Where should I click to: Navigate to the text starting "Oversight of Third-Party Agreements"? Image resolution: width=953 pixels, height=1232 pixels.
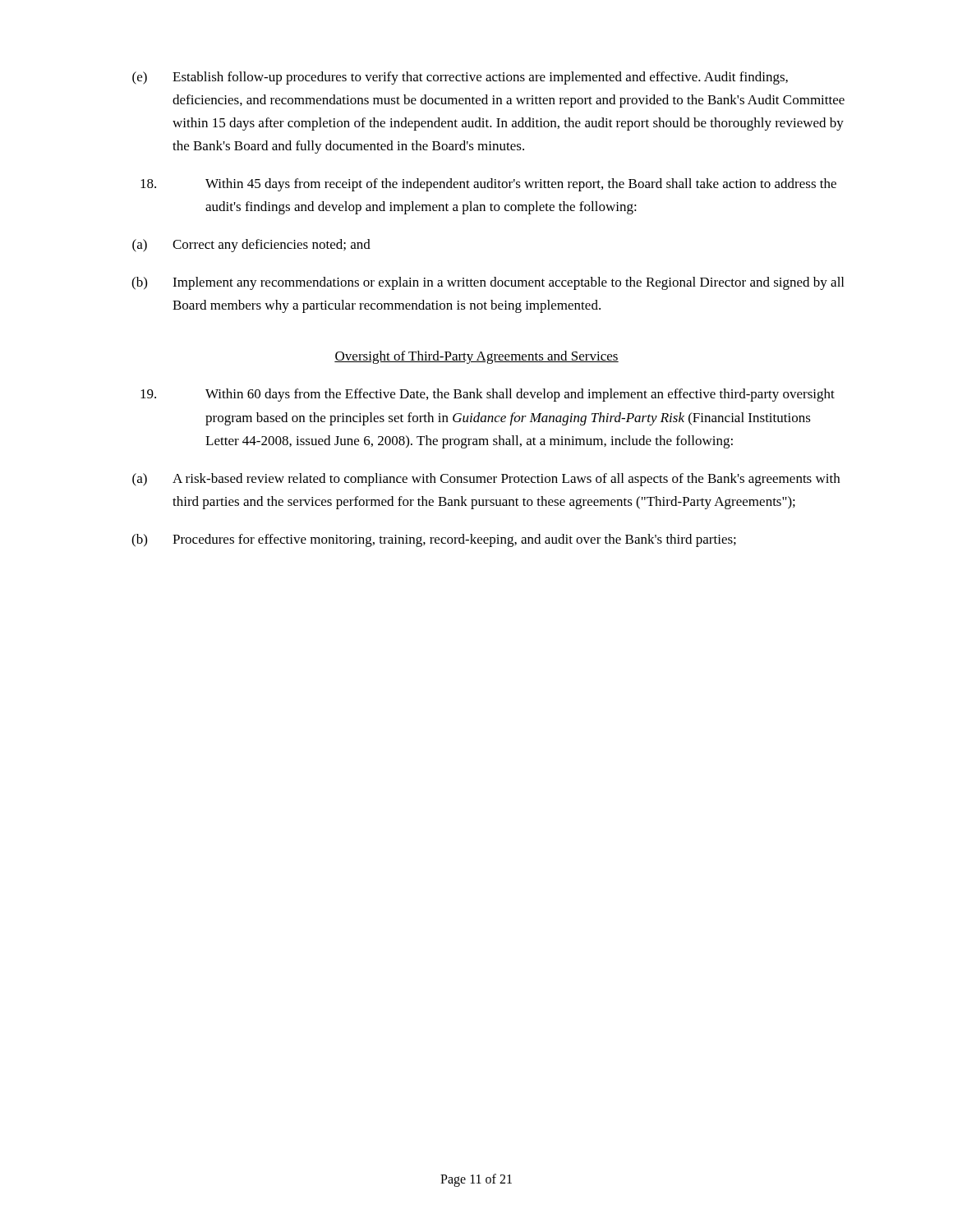[476, 356]
